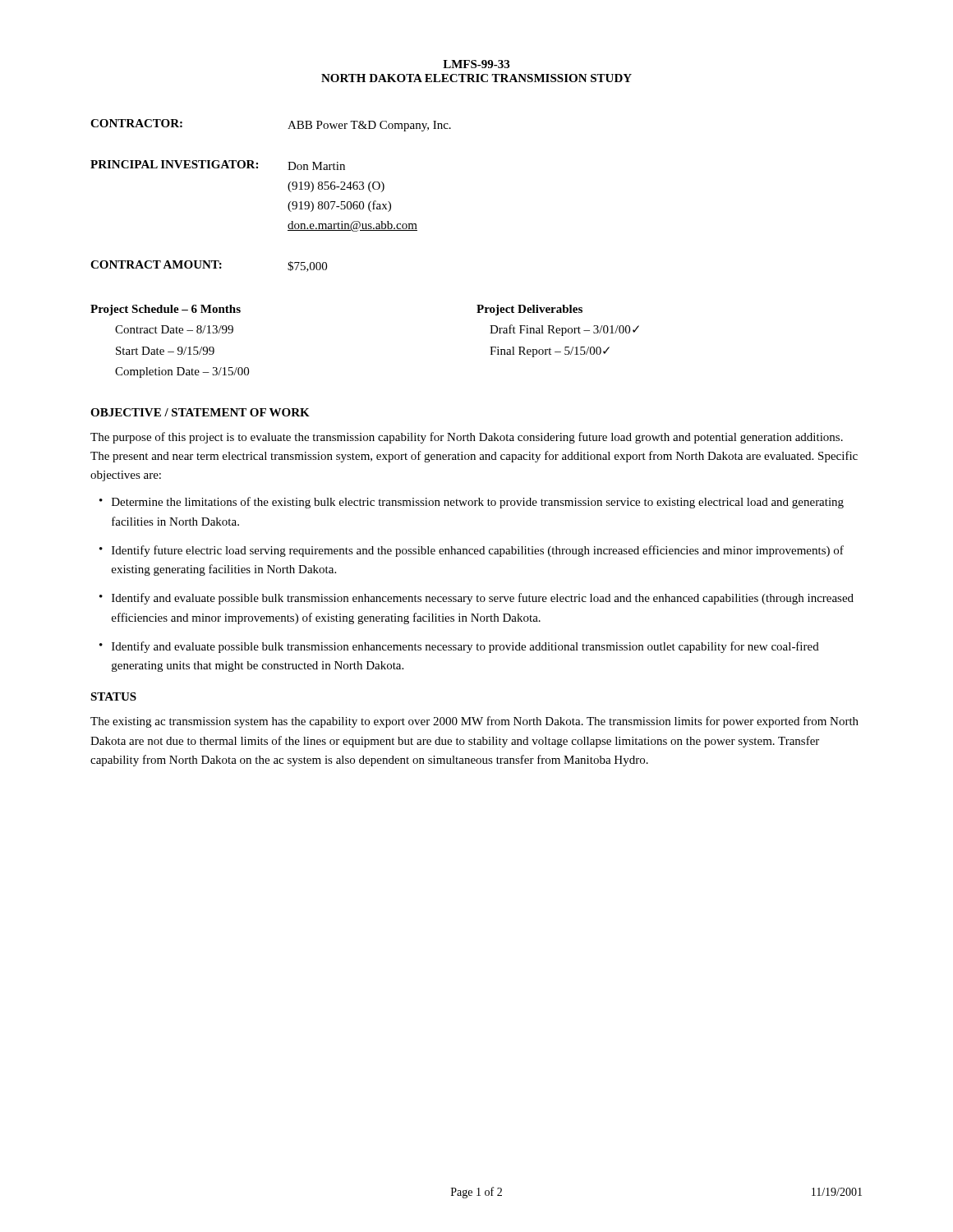Click on the region starting "• Identify future electric load"
The width and height of the screenshot is (953, 1232).
pos(481,560)
